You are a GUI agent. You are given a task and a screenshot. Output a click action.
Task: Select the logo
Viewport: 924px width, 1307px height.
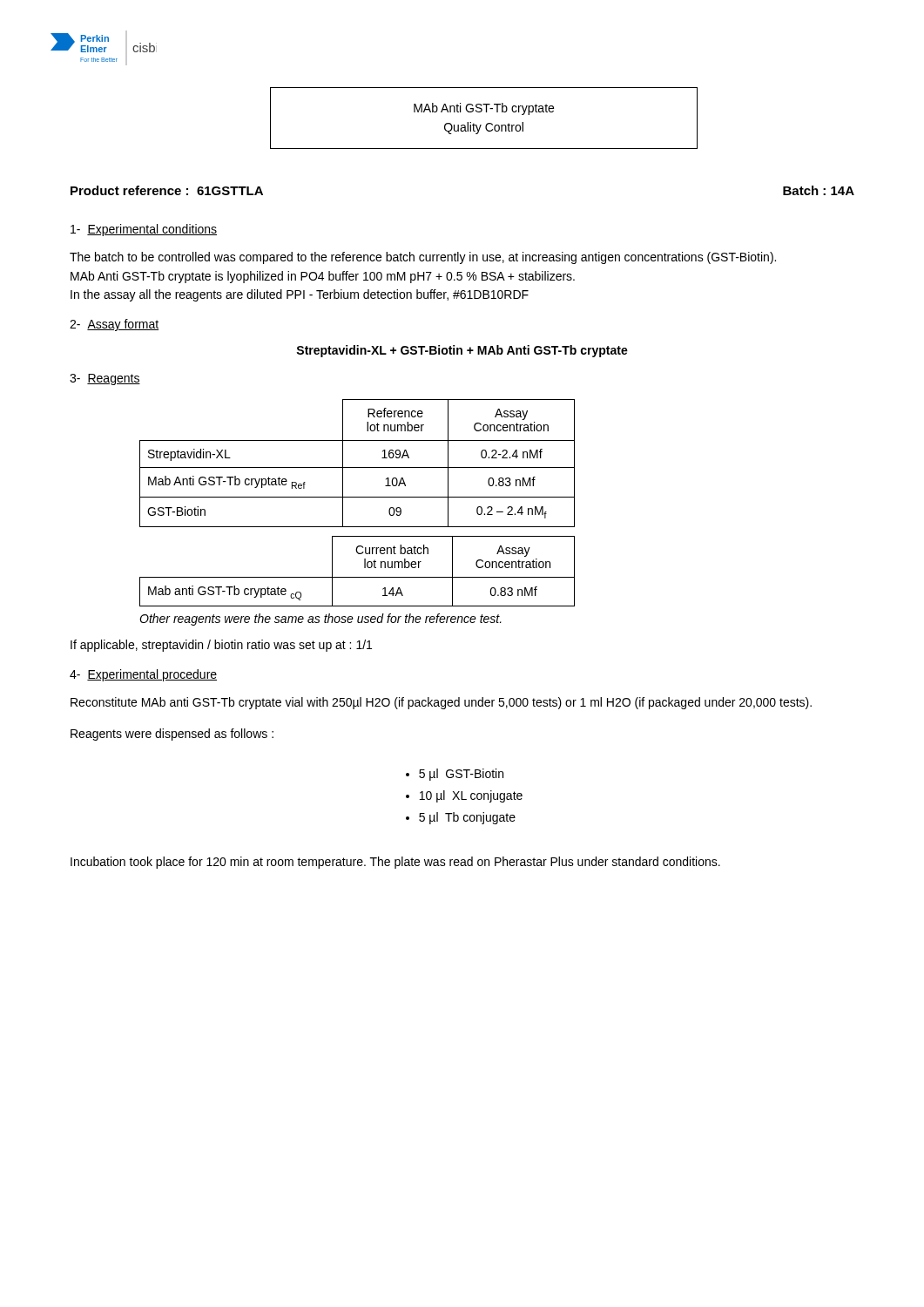pyautogui.click(x=100, y=49)
